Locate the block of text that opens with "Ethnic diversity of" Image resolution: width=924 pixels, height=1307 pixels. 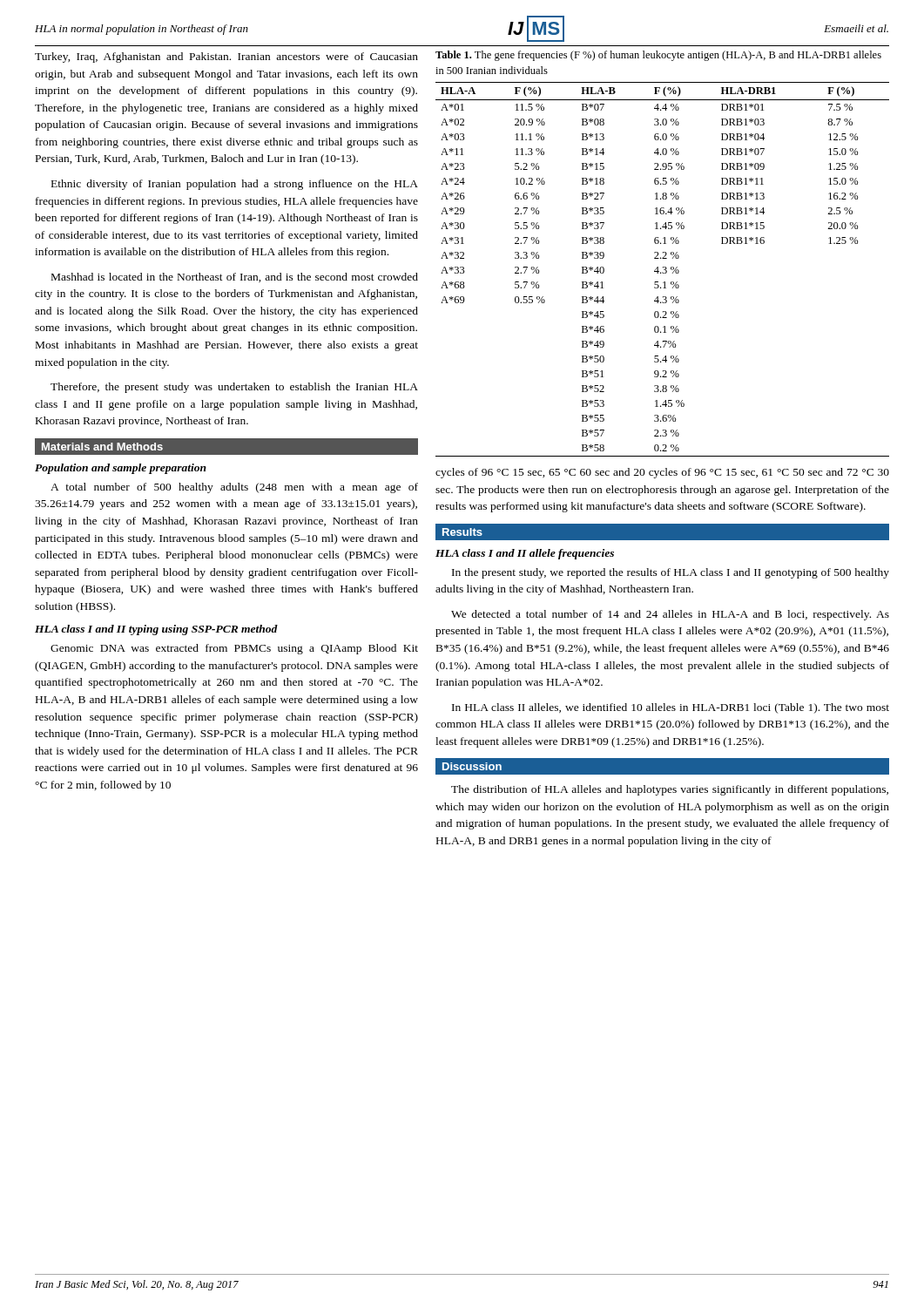(226, 217)
